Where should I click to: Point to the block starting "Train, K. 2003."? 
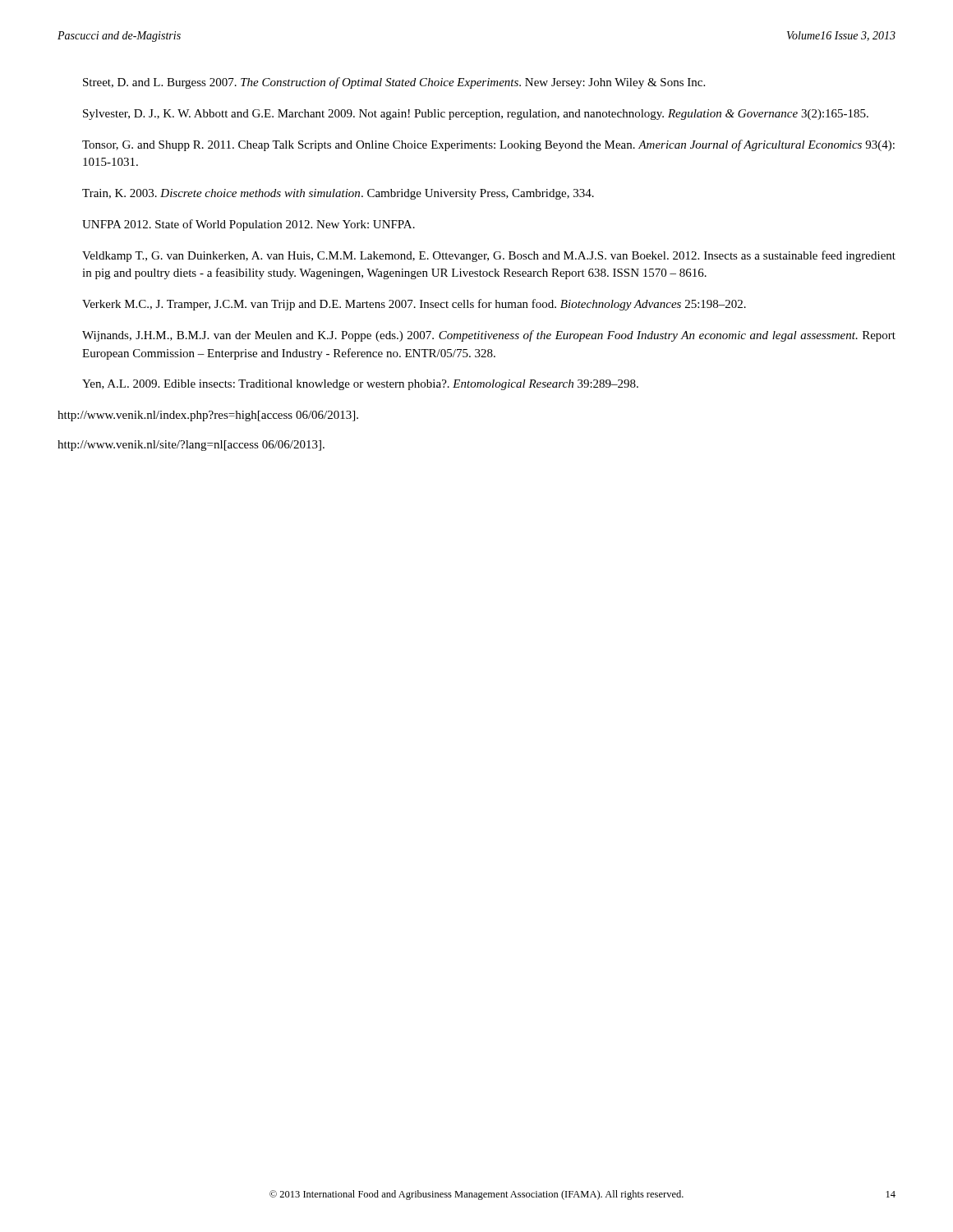coord(476,194)
